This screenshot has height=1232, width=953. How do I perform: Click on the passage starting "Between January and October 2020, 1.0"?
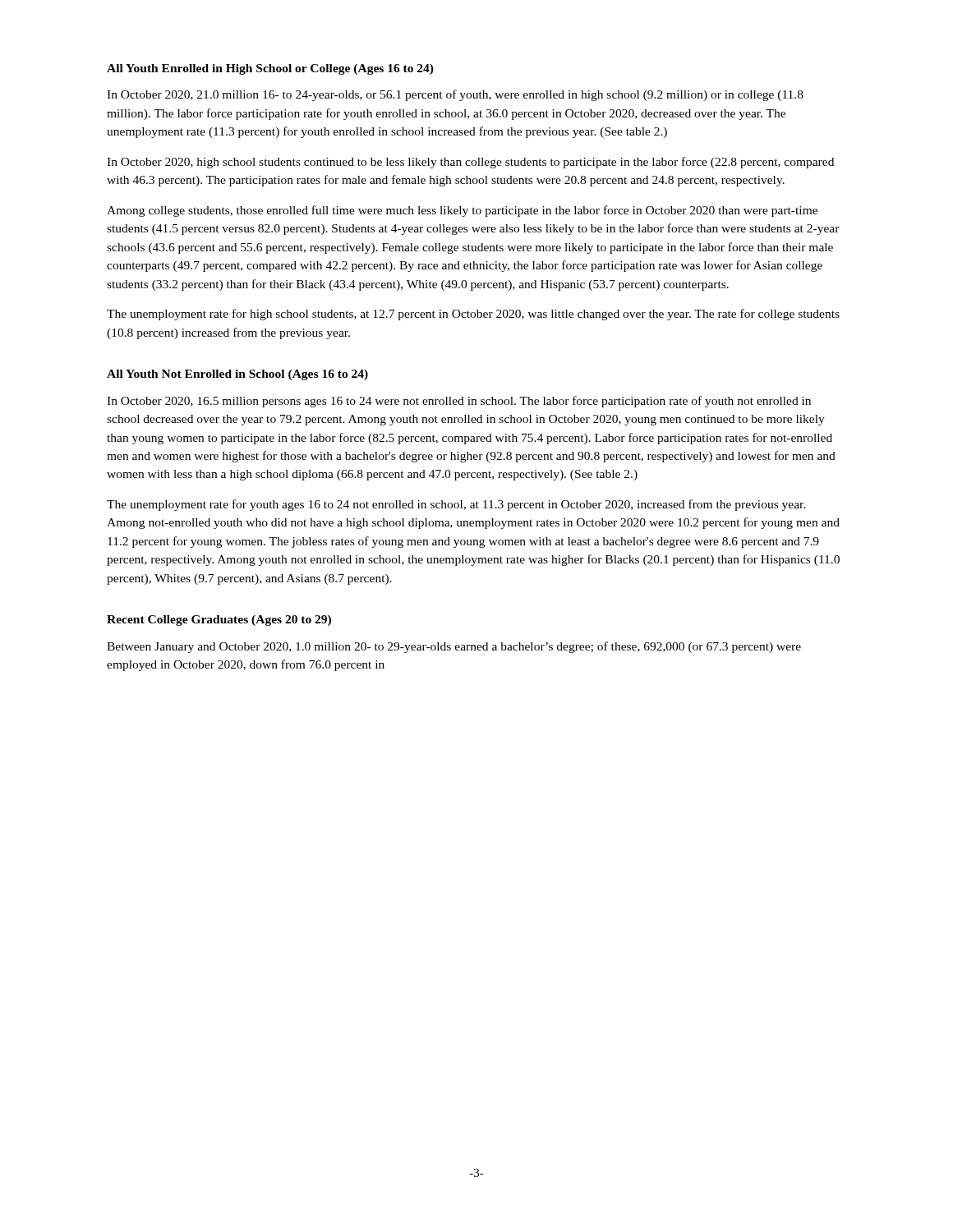tap(454, 655)
